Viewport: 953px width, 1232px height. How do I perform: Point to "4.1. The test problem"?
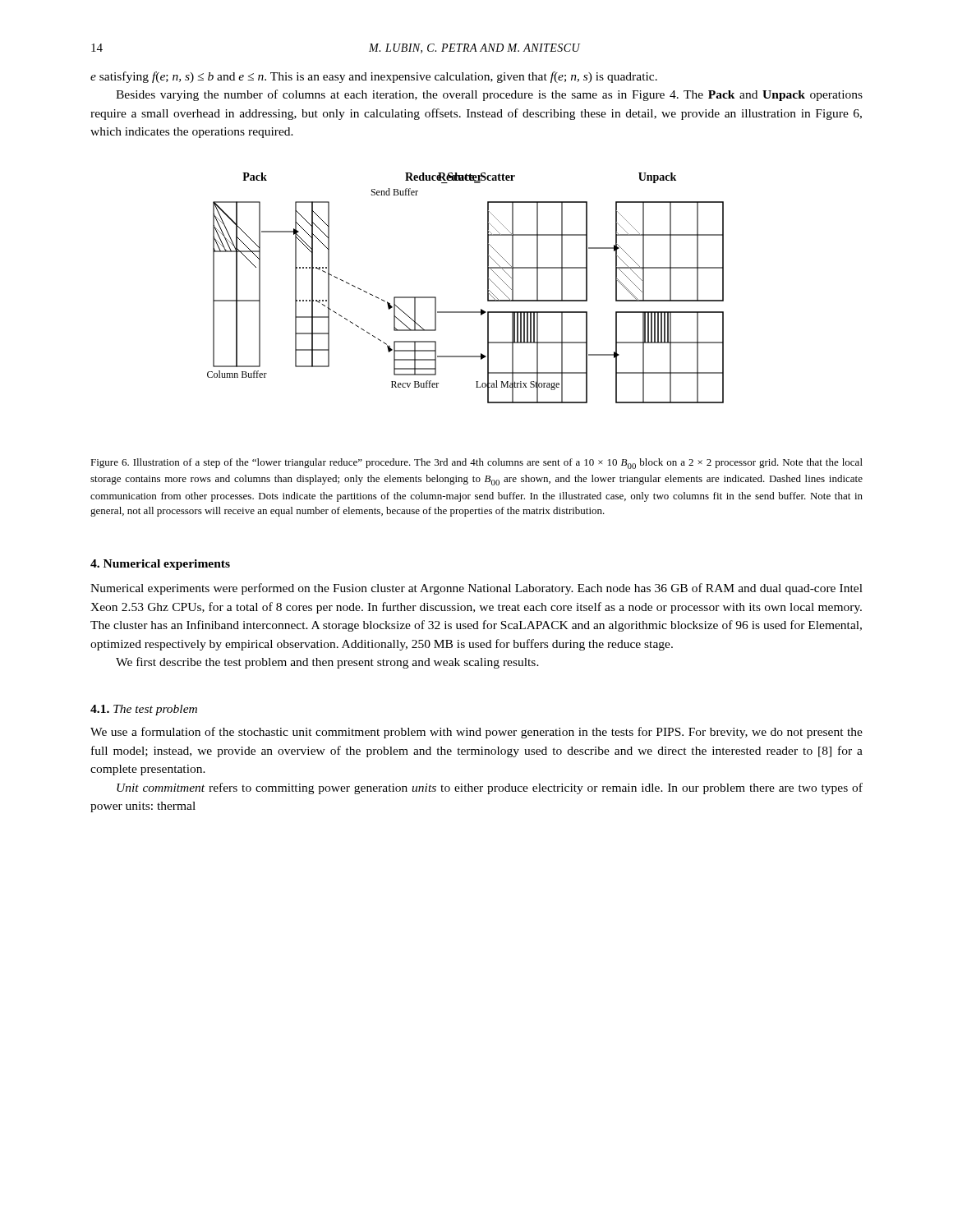click(144, 708)
